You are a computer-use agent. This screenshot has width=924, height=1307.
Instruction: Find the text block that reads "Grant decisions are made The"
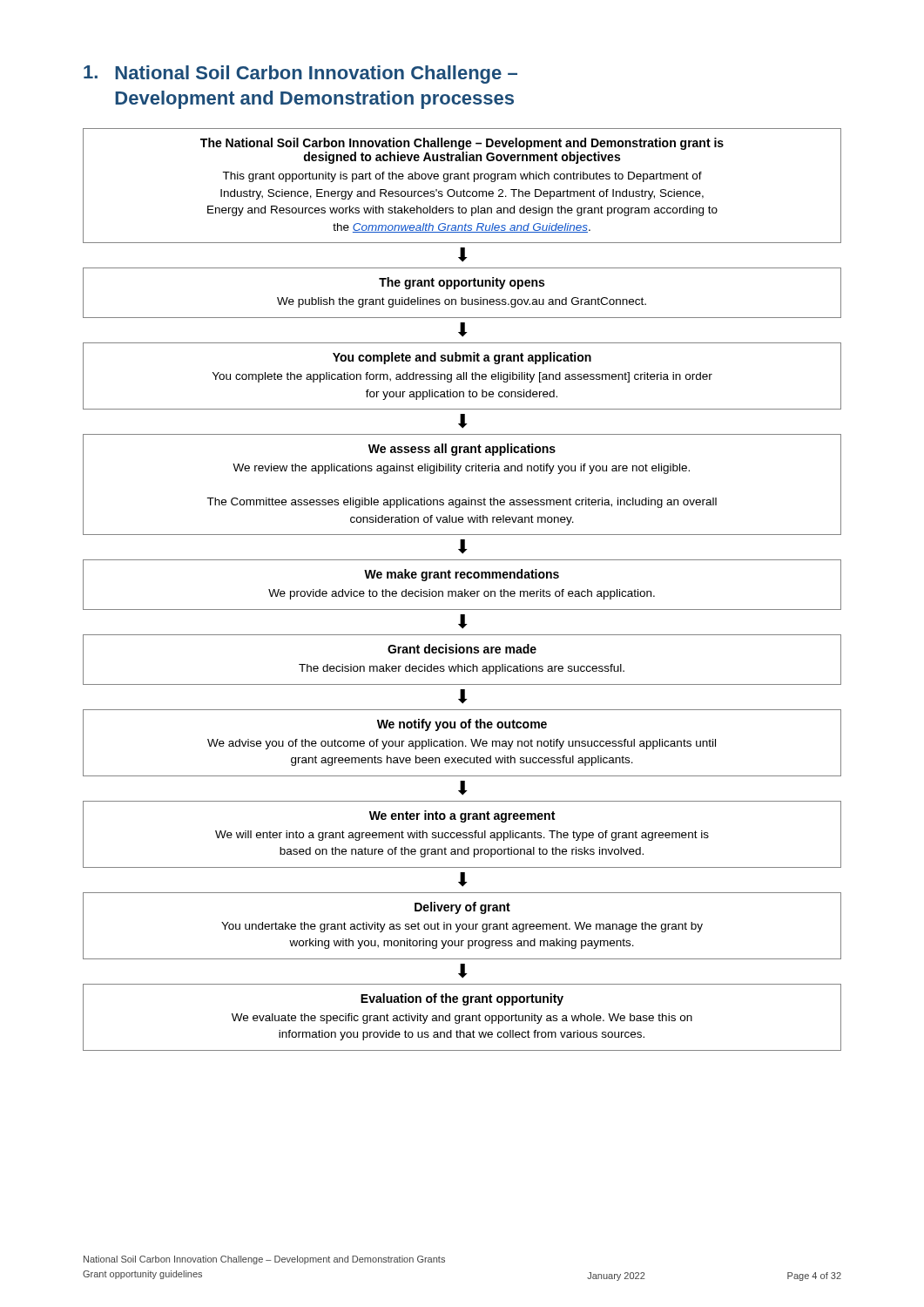[x=462, y=659]
